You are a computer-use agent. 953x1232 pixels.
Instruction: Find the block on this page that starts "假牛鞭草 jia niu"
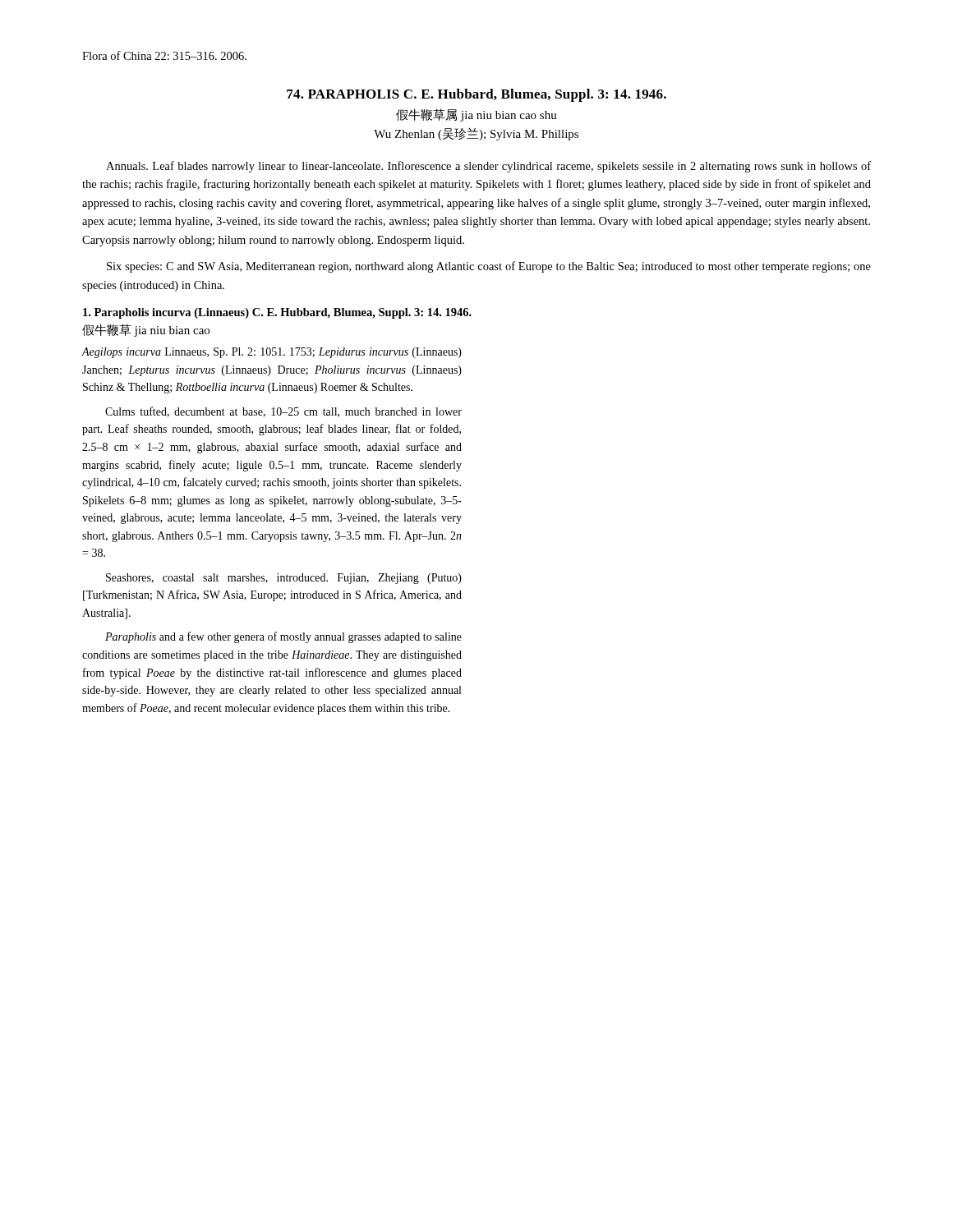click(146, 330)
